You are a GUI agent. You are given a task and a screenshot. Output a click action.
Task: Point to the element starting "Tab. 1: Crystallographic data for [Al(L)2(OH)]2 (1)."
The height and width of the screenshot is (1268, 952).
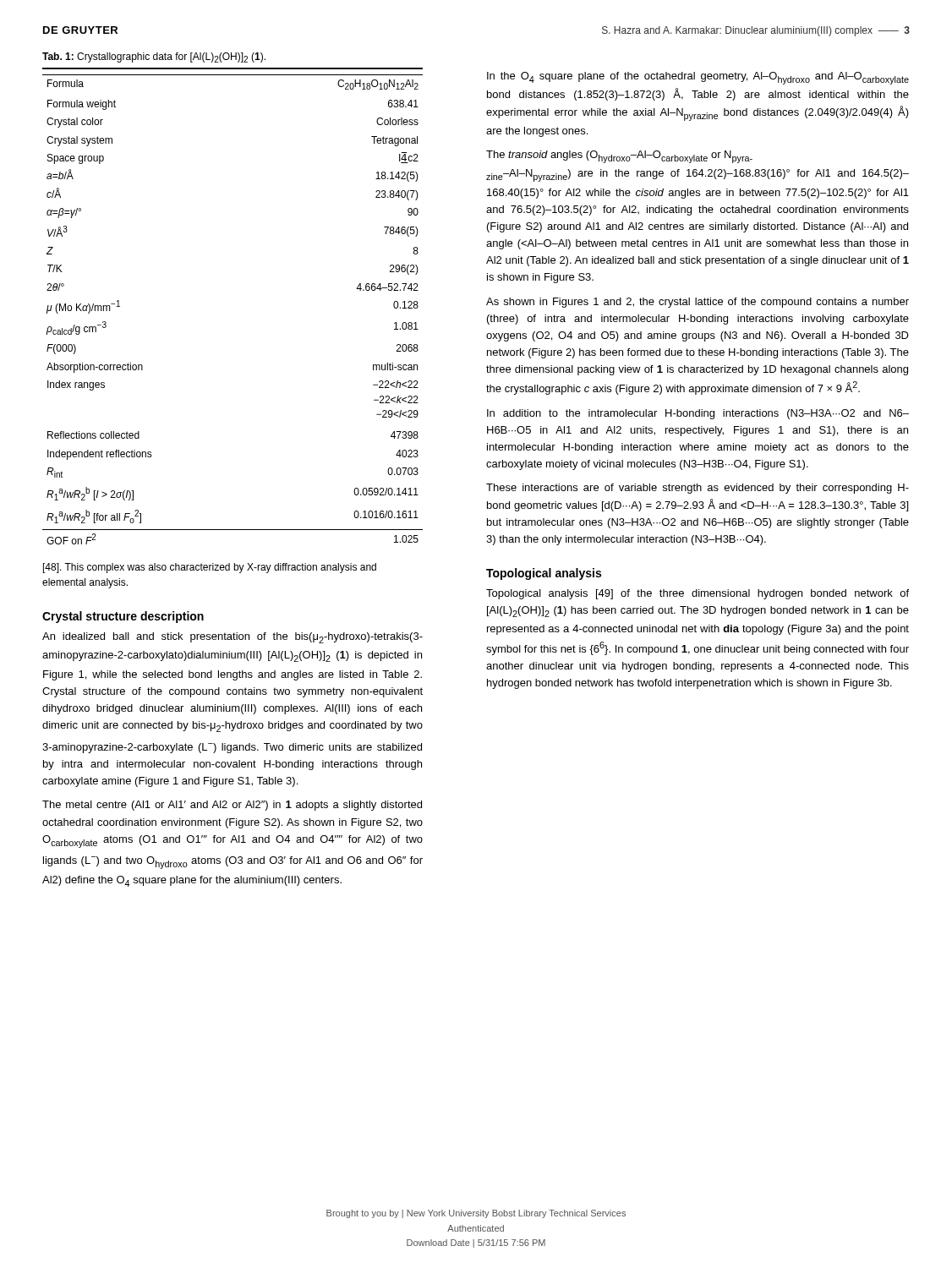[x=154, y=58]
